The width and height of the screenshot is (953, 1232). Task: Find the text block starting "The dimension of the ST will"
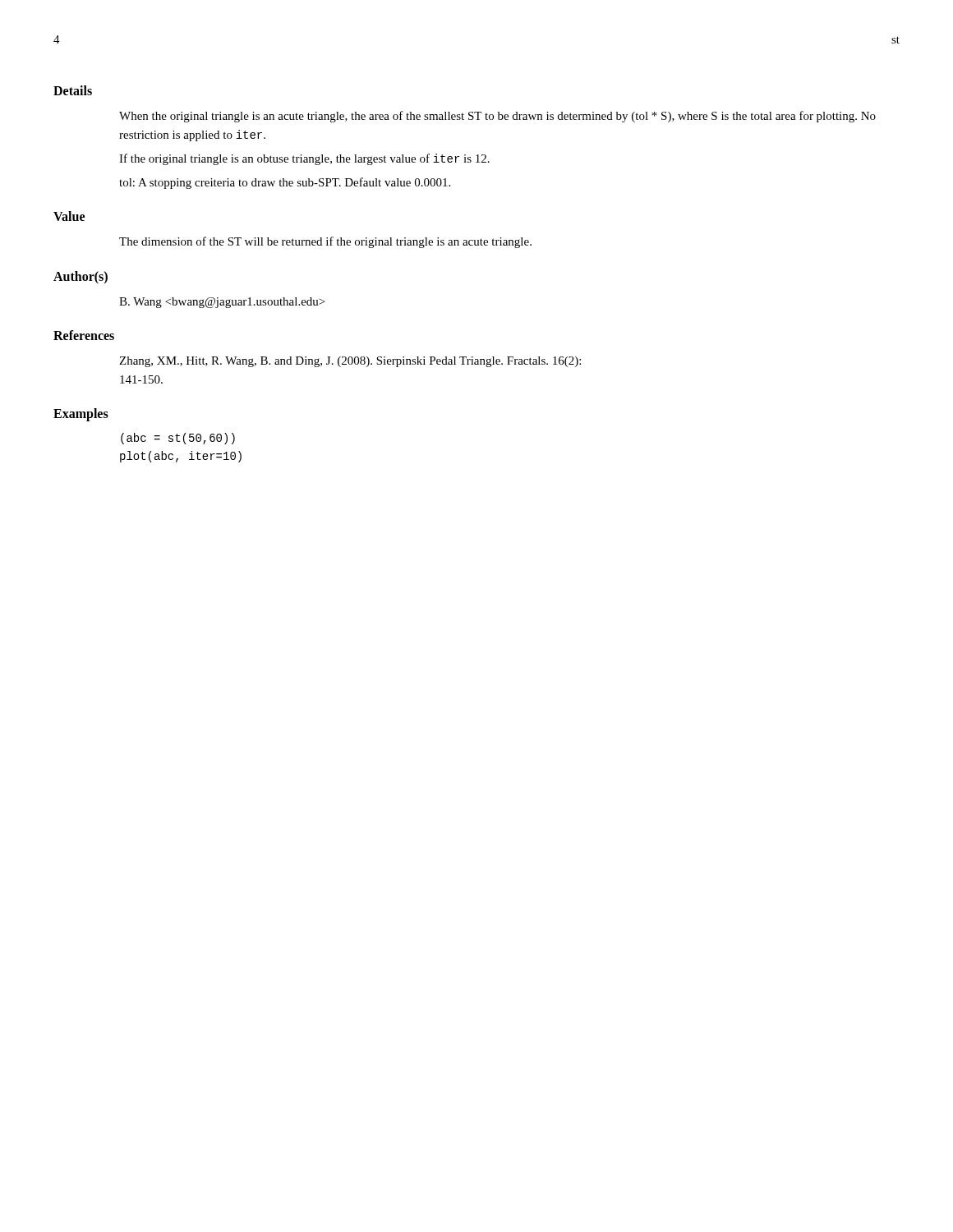tap(326, 241)
